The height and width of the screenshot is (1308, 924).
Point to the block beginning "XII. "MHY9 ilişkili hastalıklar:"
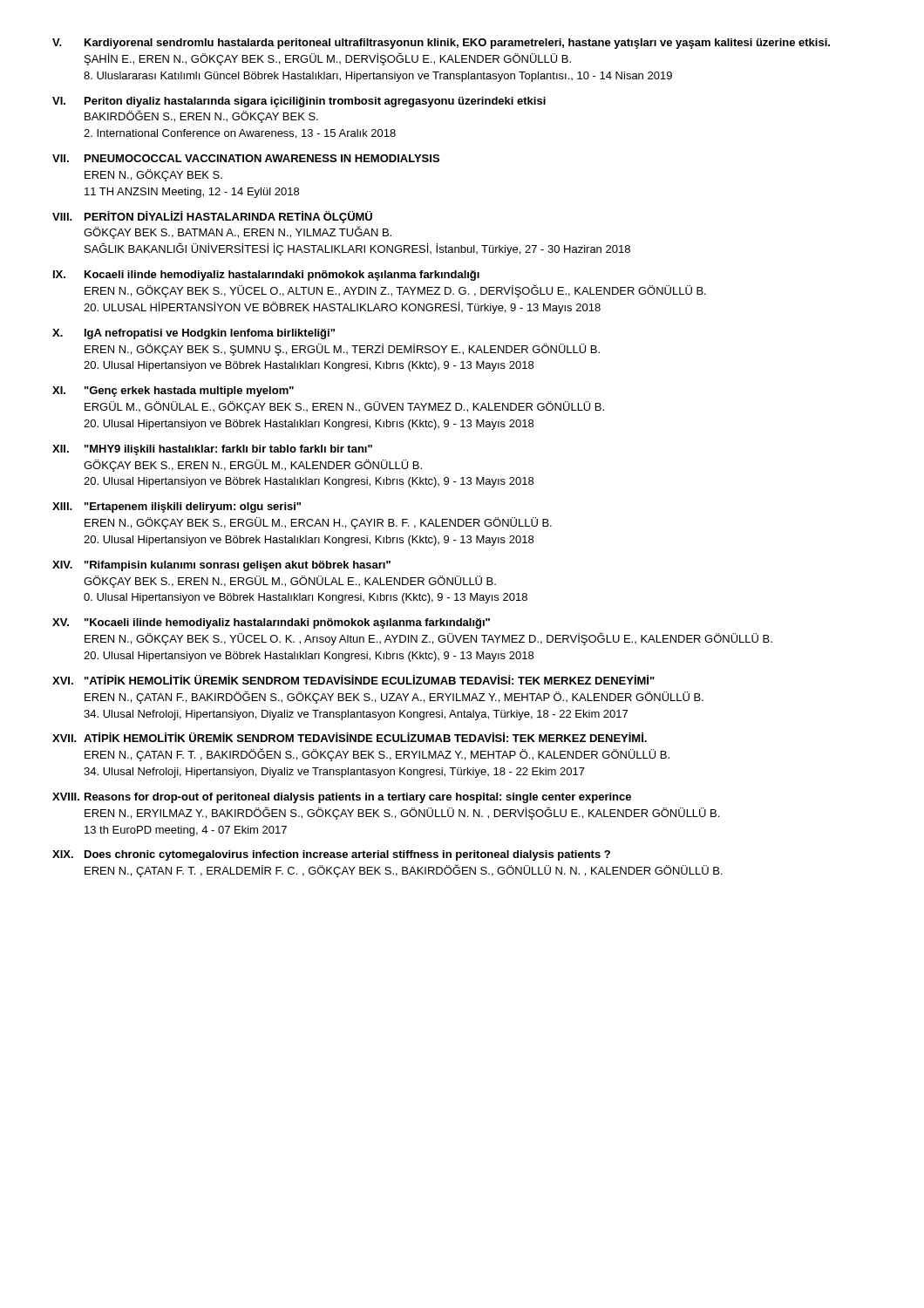(x=462, y=466)
